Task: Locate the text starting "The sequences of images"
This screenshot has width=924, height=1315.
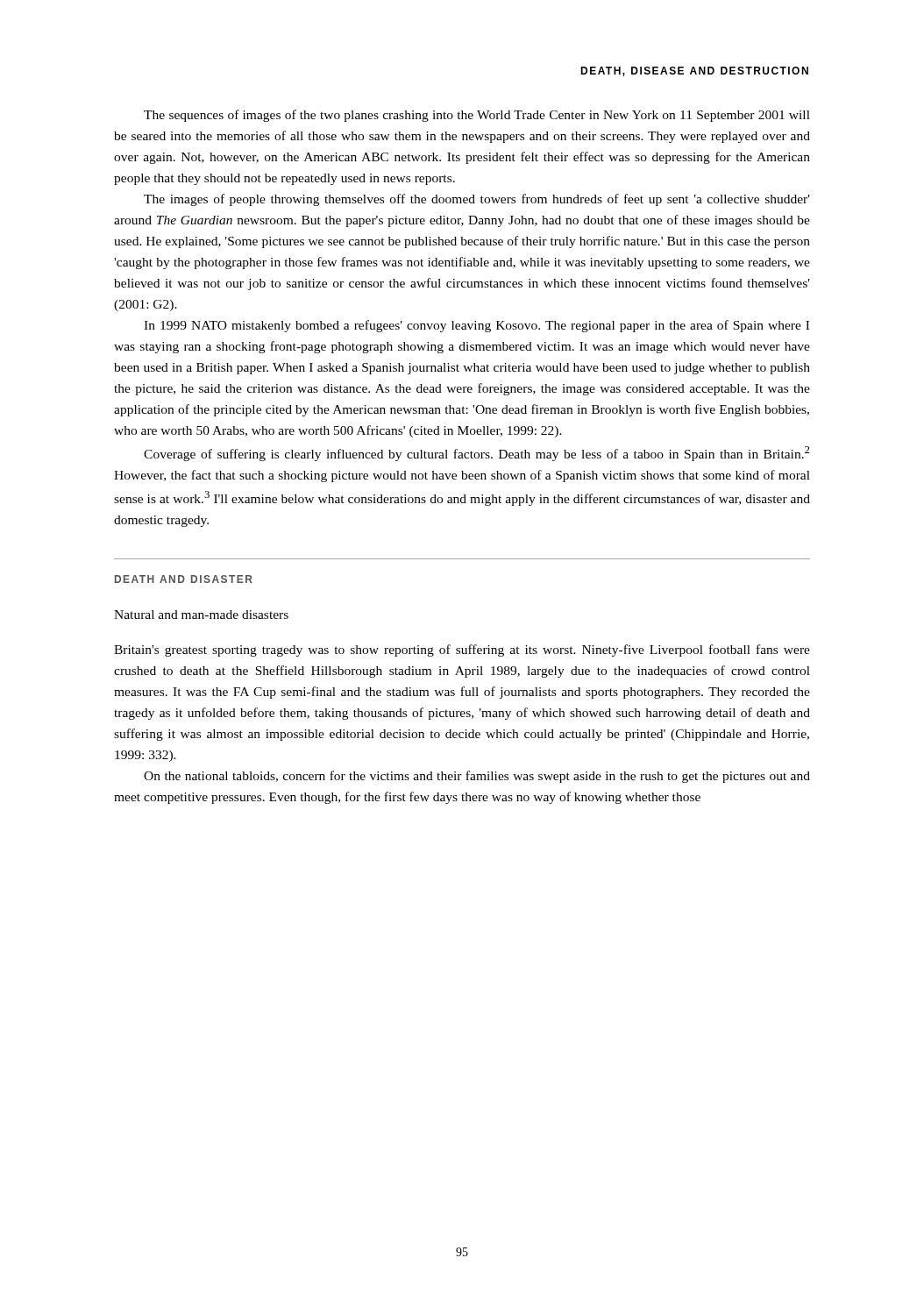Action: click(462, 146)
